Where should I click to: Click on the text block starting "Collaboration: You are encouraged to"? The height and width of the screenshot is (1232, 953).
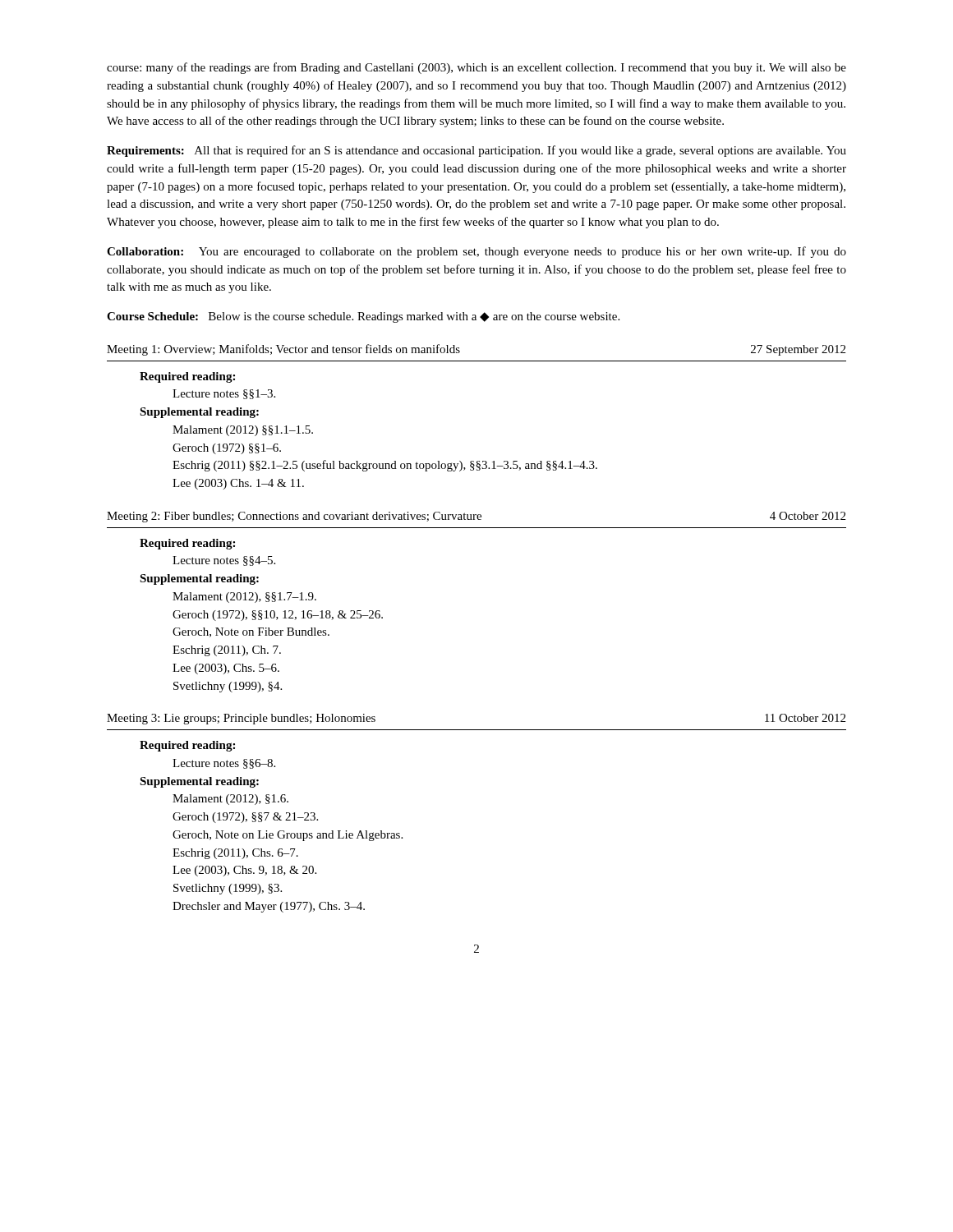tap(476, 269)
